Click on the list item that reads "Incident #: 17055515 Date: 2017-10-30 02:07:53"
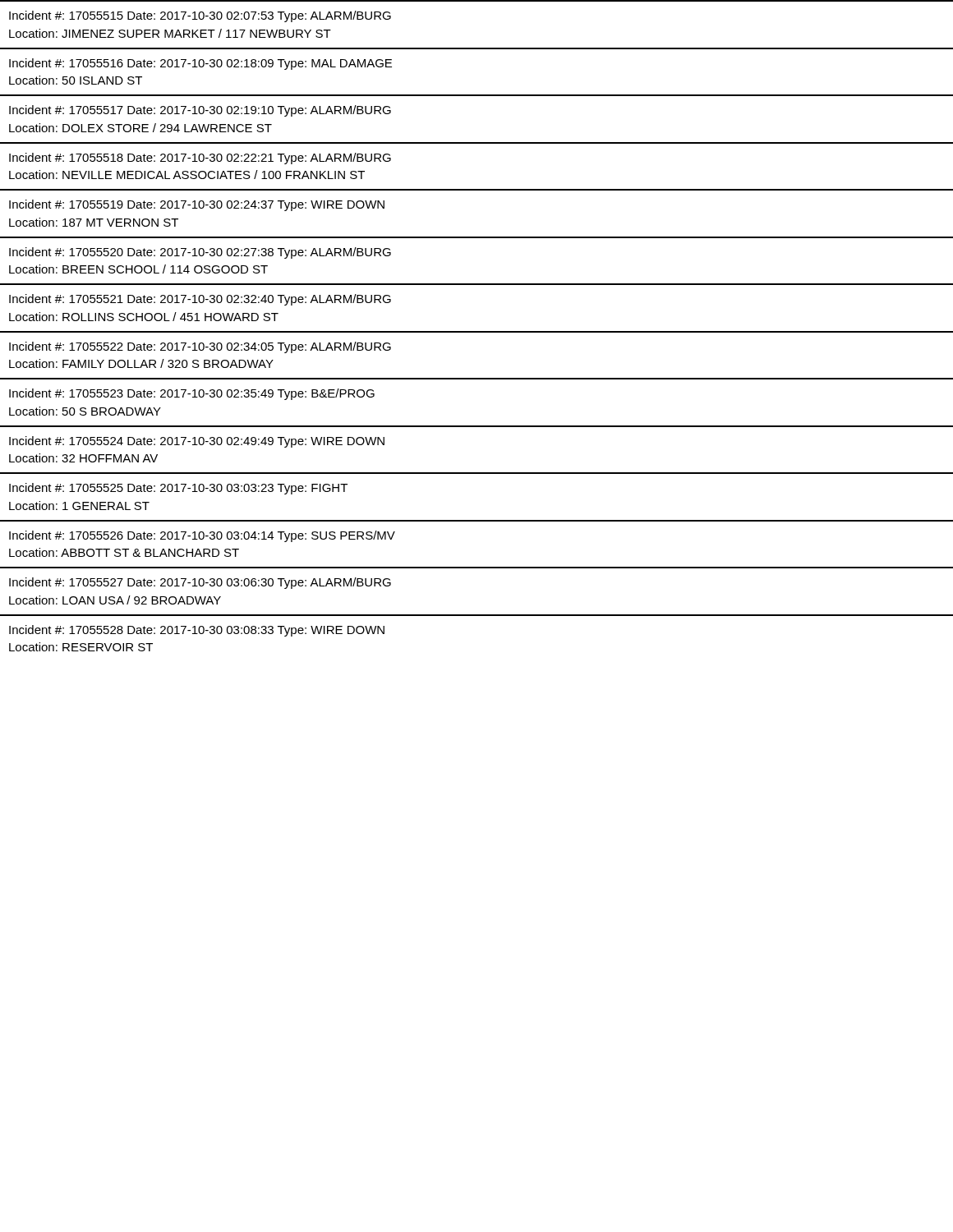 [200, 16]
